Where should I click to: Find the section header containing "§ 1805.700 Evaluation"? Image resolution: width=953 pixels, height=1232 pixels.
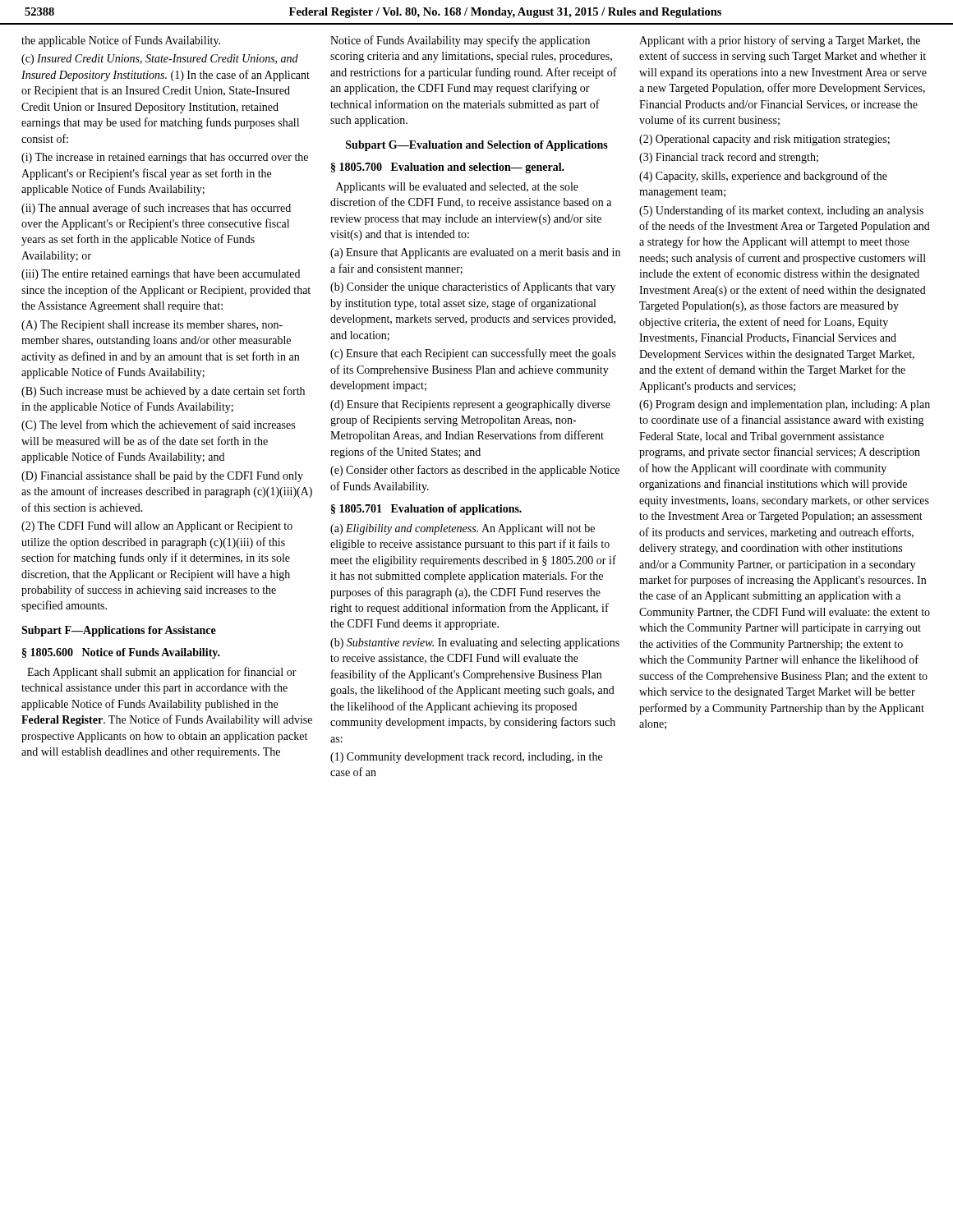pos(447,167)
